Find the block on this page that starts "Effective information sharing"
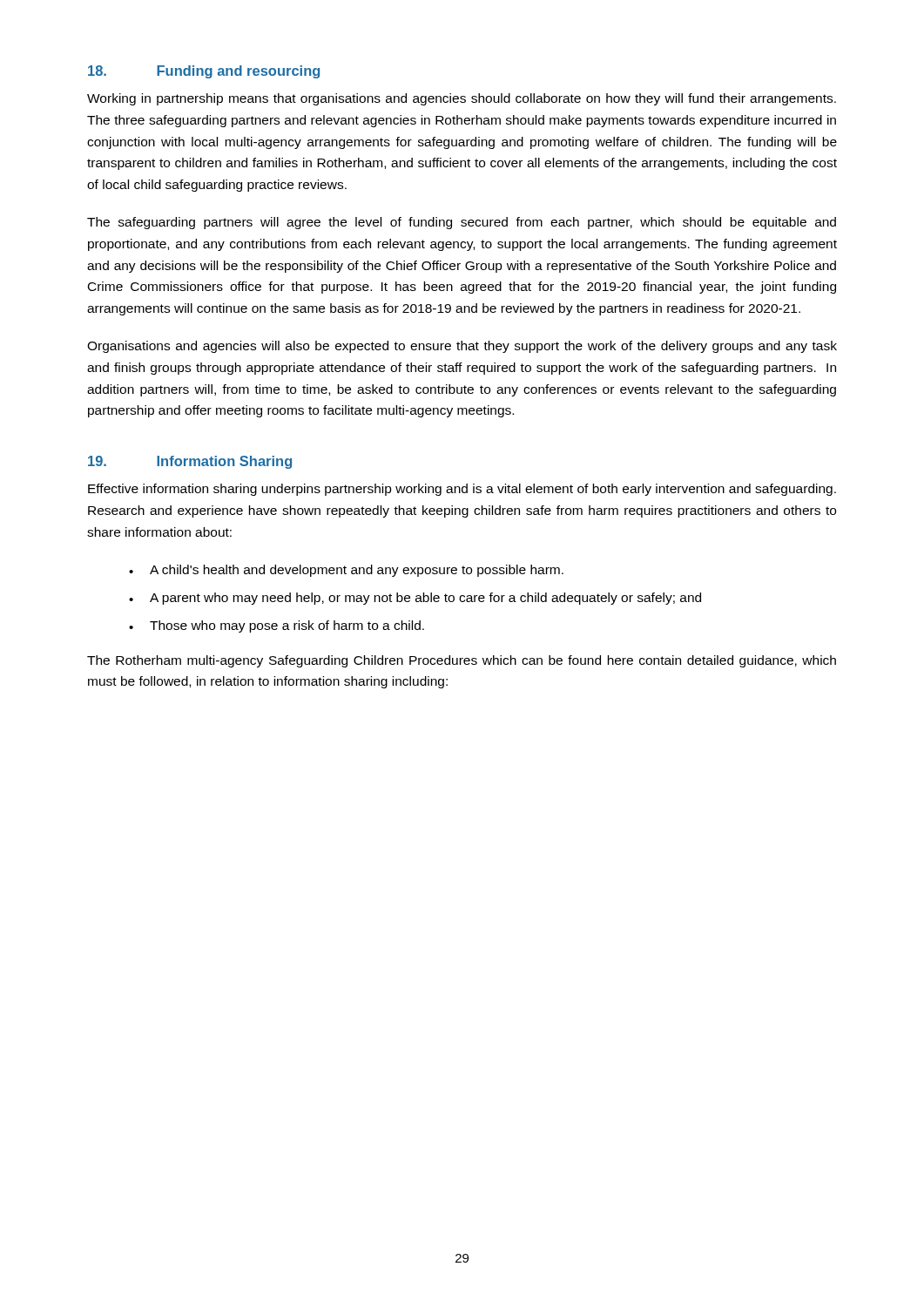Viewport: 924px width, 1307px height. (x=462, y=510)
